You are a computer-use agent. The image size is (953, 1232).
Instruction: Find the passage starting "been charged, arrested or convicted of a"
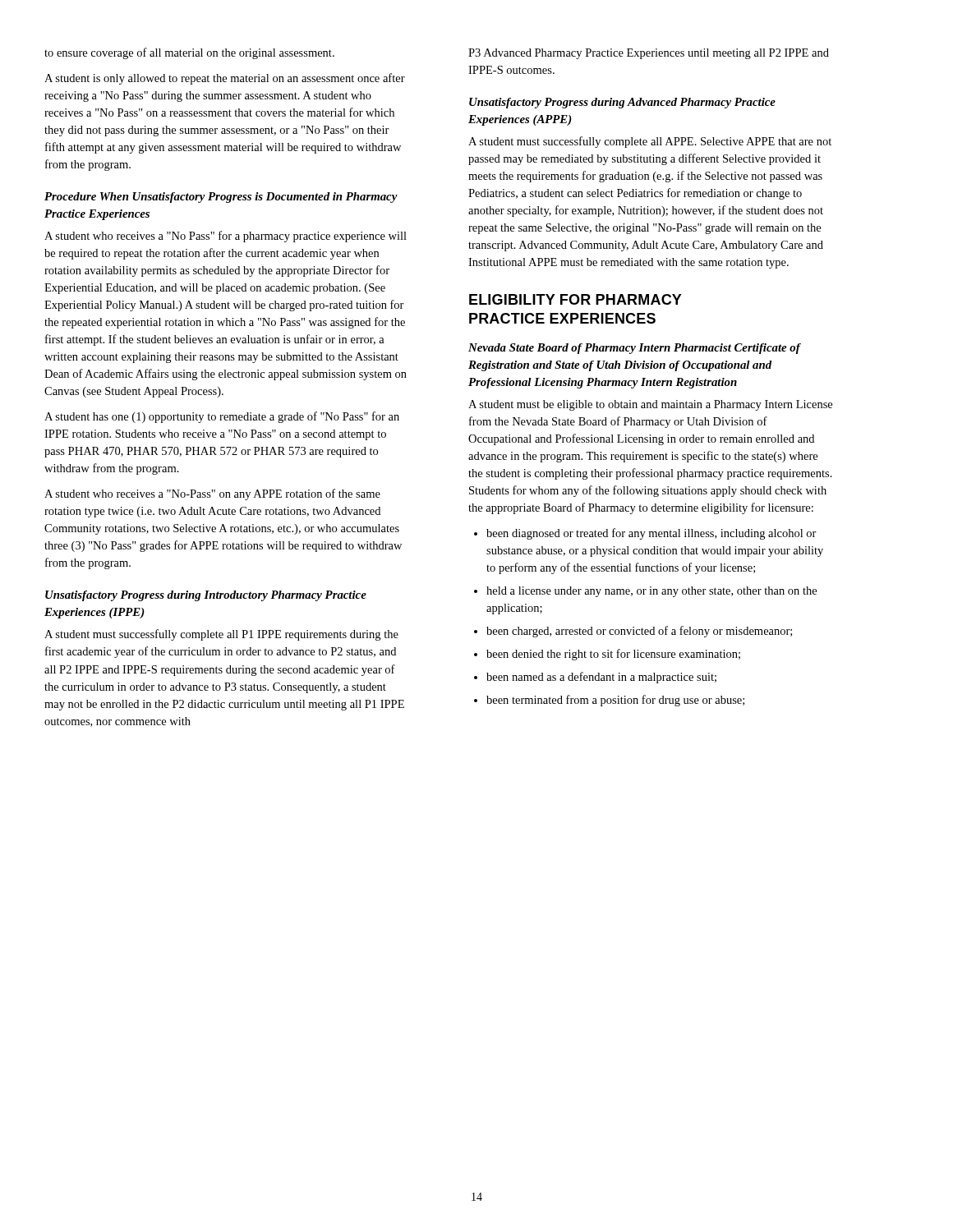tap(660, 632)
